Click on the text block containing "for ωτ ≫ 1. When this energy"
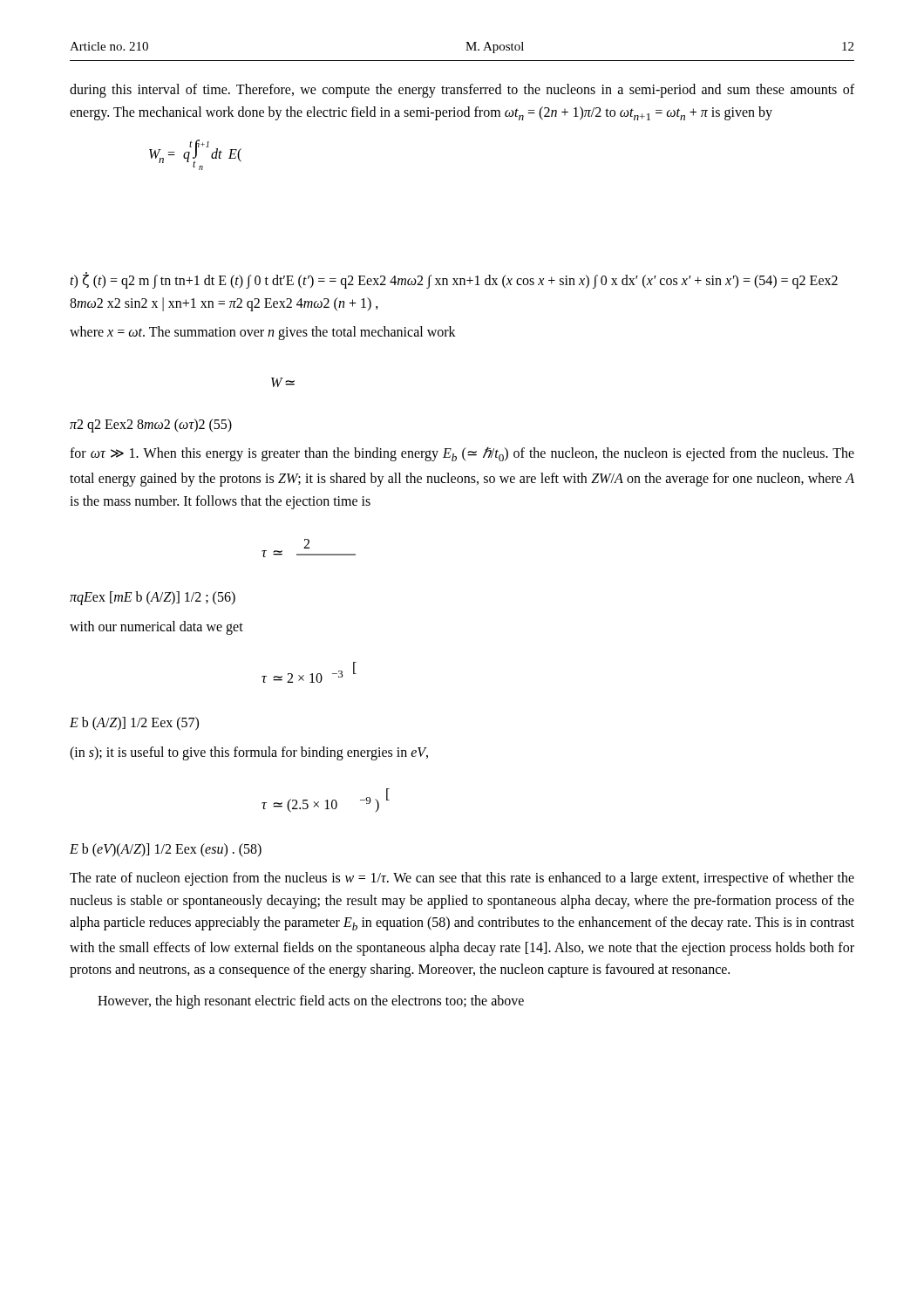The image size is (924, 1308). click(x=462, y=477)
